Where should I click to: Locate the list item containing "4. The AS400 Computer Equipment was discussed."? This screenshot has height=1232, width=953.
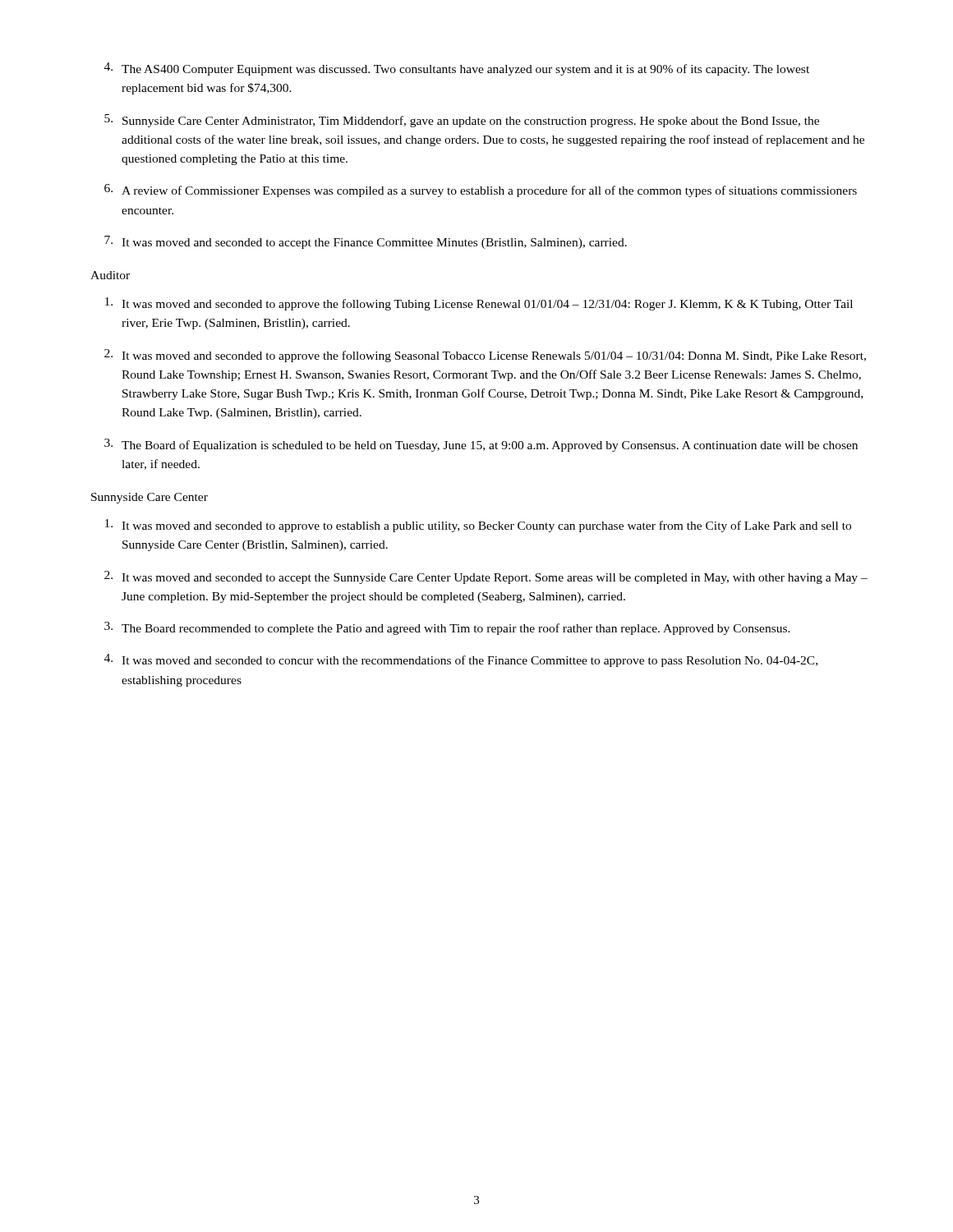pyautogui.click(x=481, y=78)
